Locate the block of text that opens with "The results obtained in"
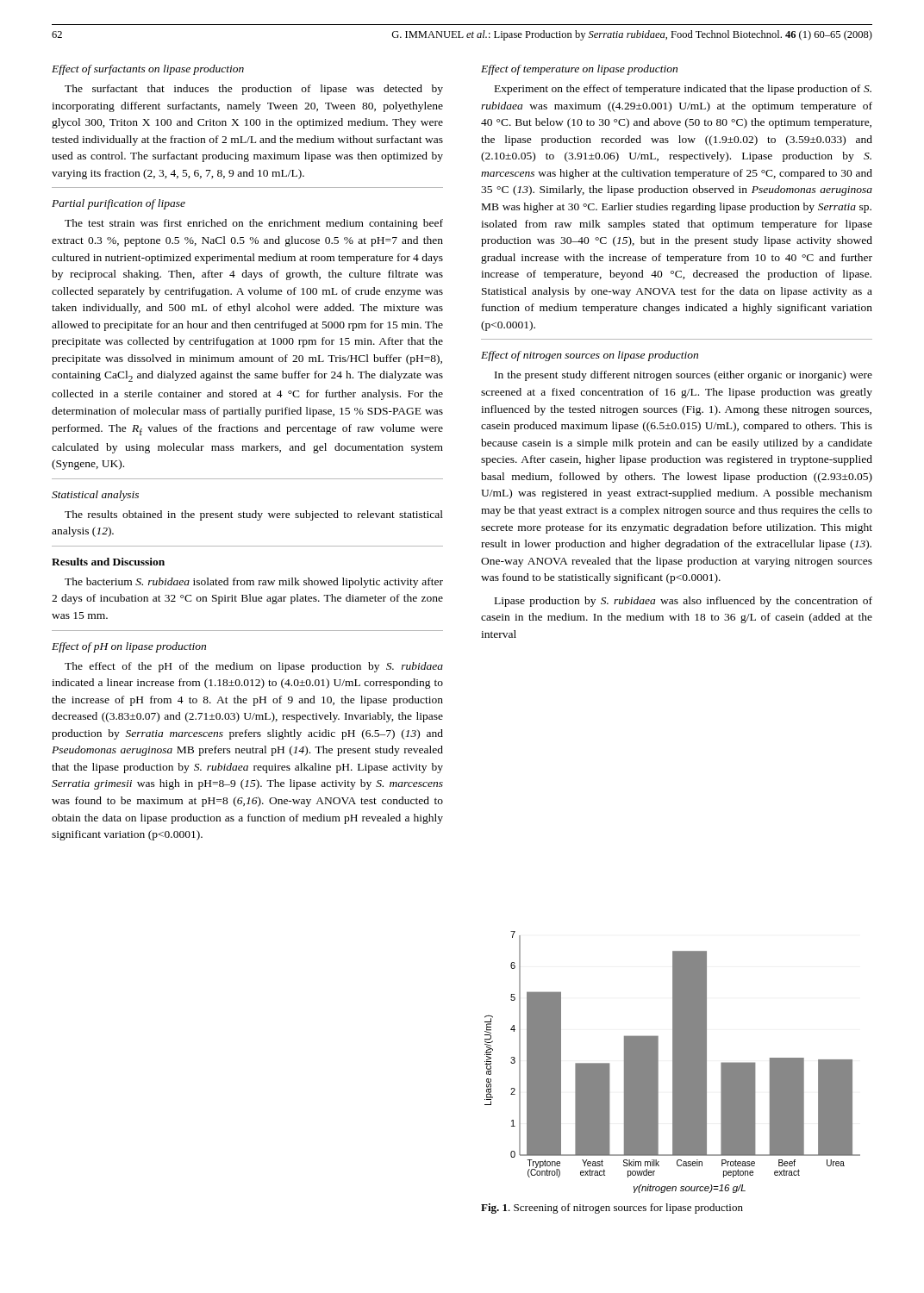The height and width of the screenshot is (1293, 924). click(x=247, y=522)
